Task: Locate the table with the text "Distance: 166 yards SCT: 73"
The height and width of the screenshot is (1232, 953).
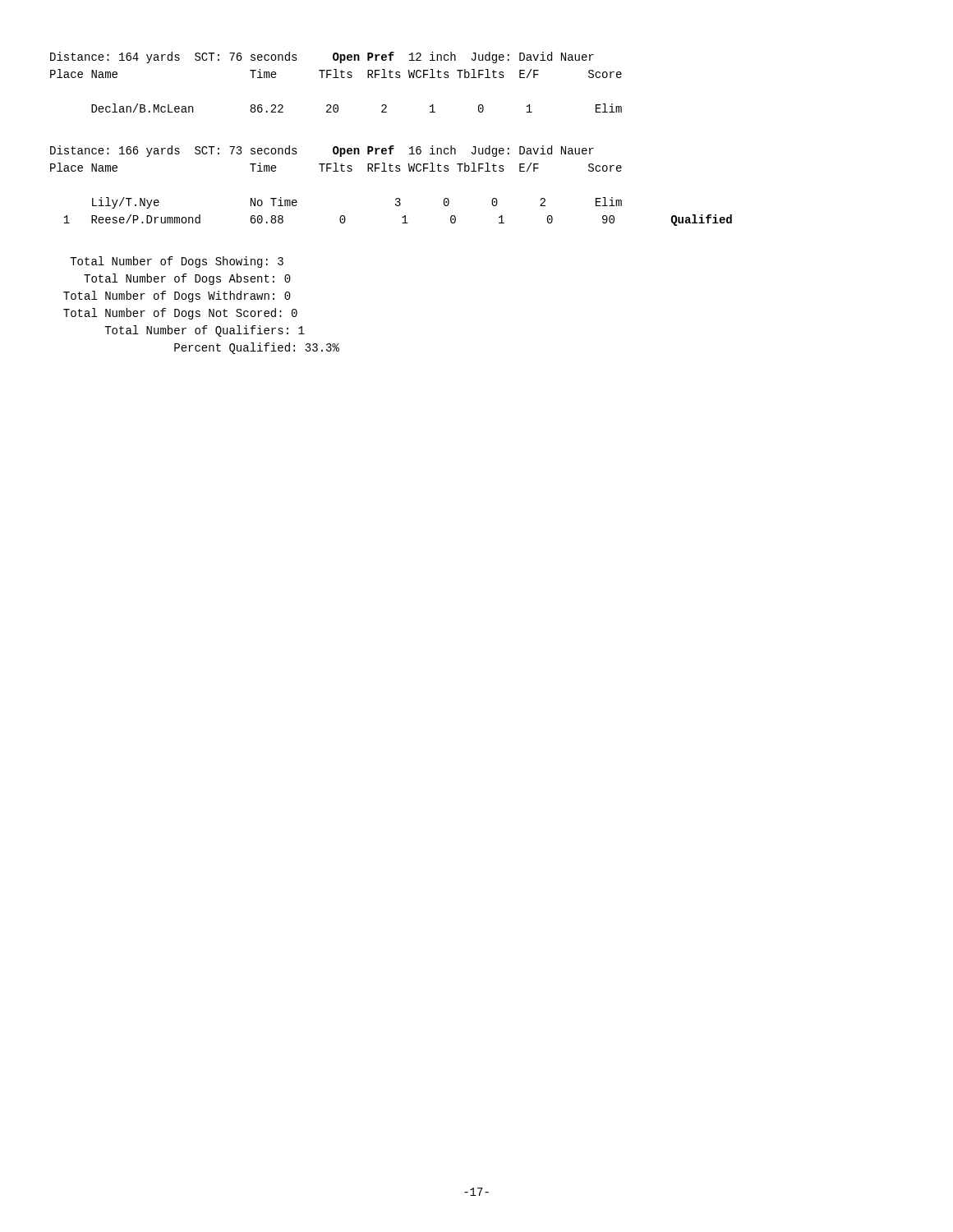Action: pos(476,186)
